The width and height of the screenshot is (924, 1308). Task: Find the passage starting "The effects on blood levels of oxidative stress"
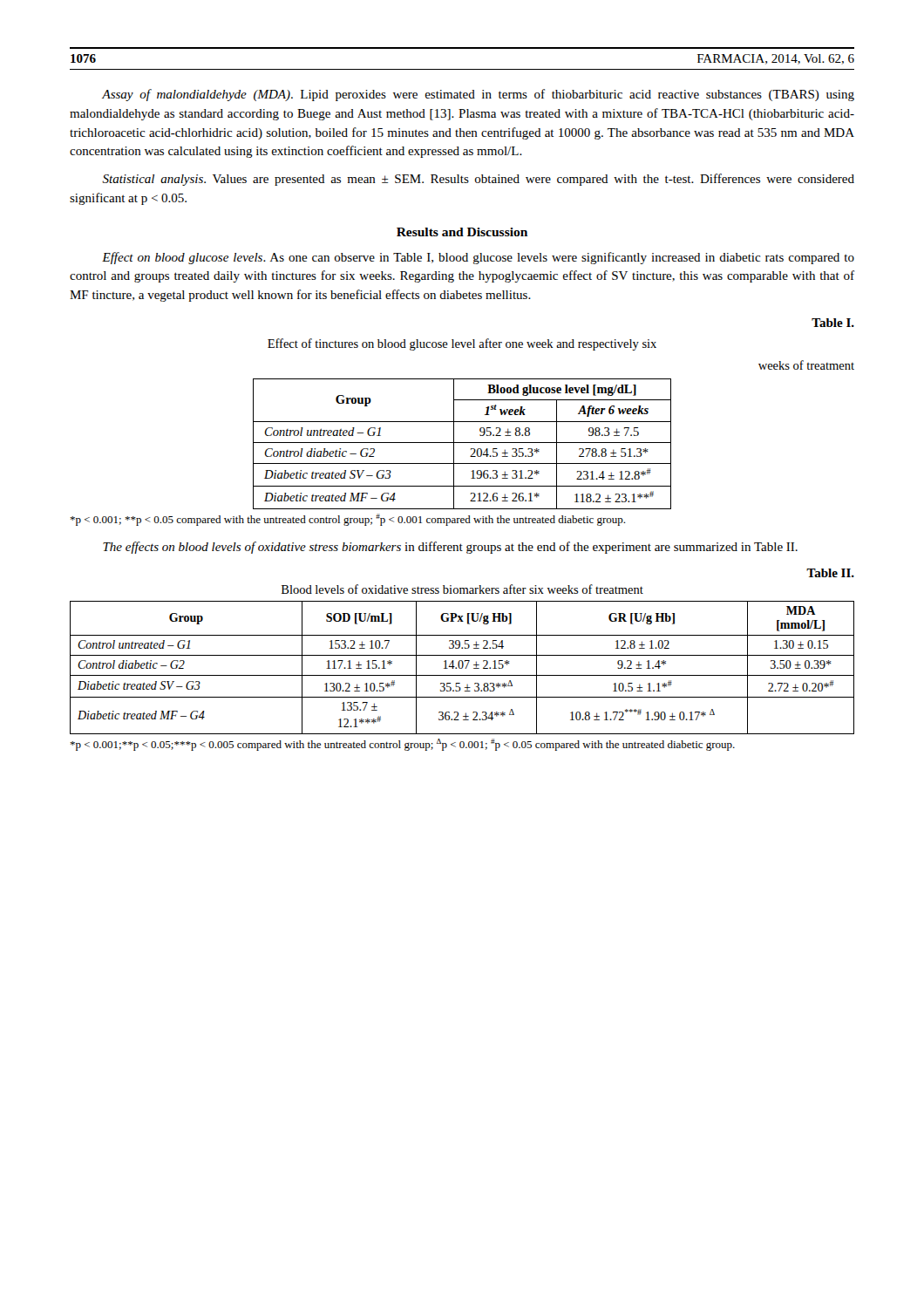point(462,547)
